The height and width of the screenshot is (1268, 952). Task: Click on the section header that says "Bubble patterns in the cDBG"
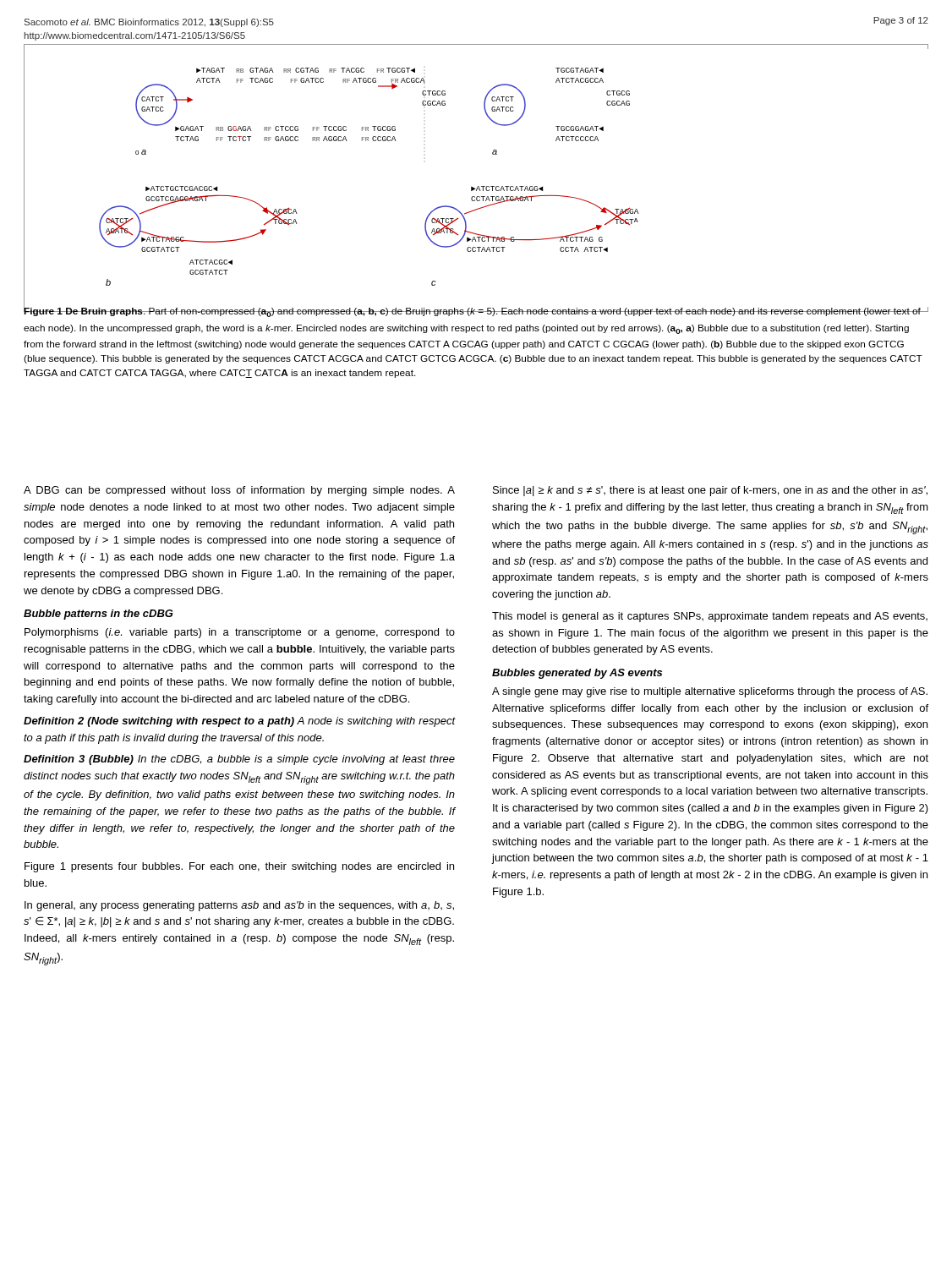click(98, 613)
